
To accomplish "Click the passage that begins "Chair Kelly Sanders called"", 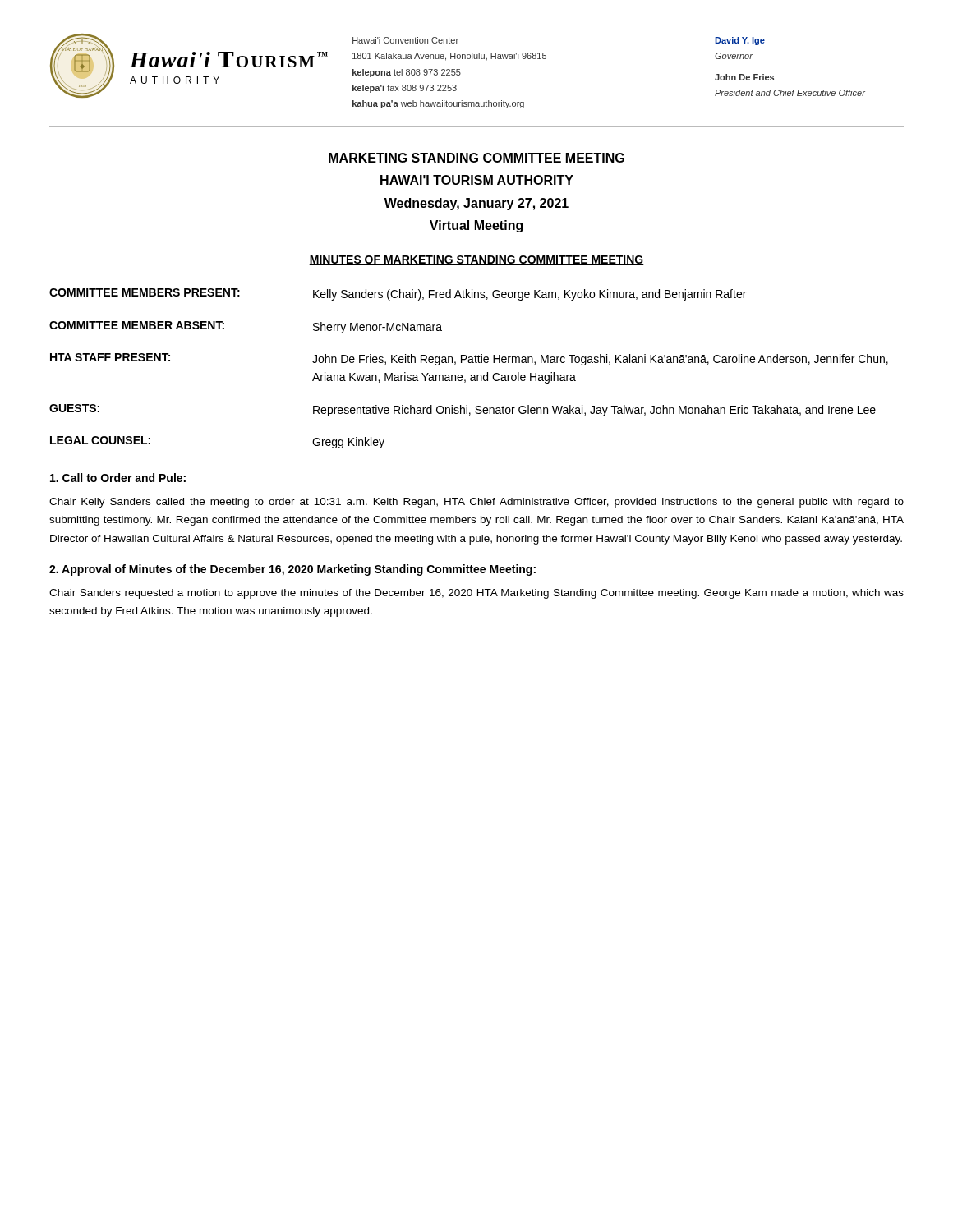I will tap(476, 520).
